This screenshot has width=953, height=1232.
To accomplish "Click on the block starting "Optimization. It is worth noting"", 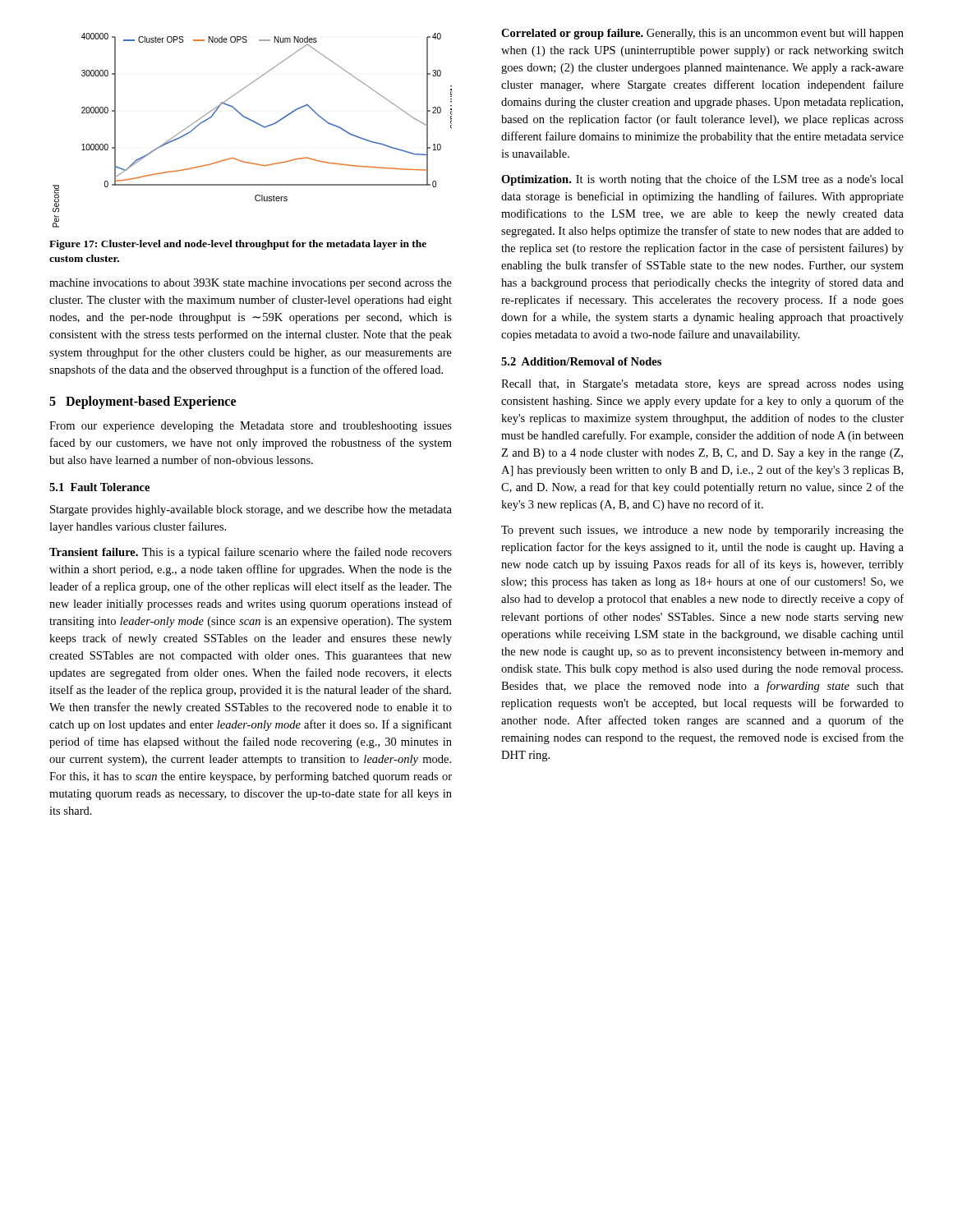I will click(x=702, y=257).
